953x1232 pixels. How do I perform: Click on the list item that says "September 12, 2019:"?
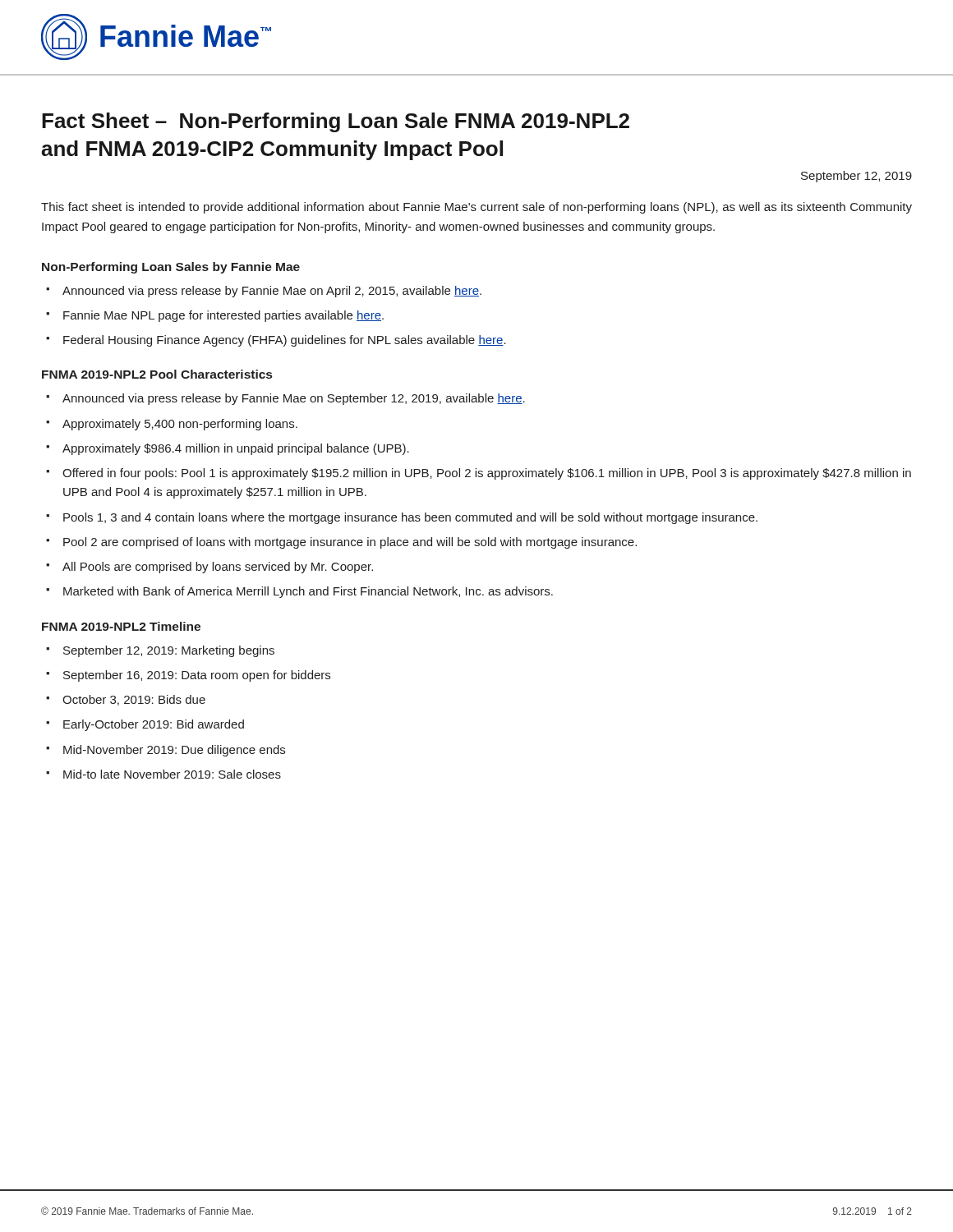[169, 650]
